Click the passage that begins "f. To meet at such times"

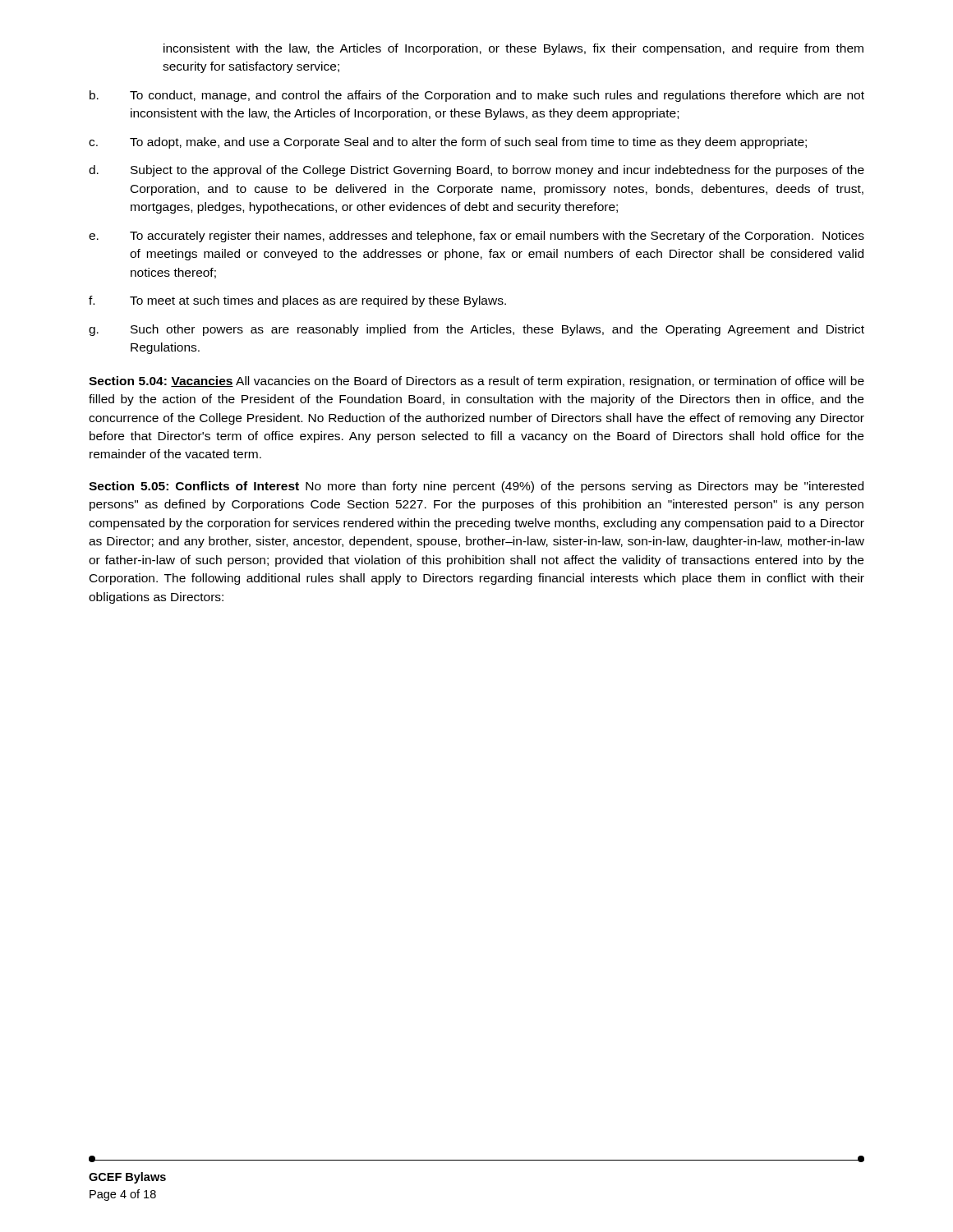point(476,301)
